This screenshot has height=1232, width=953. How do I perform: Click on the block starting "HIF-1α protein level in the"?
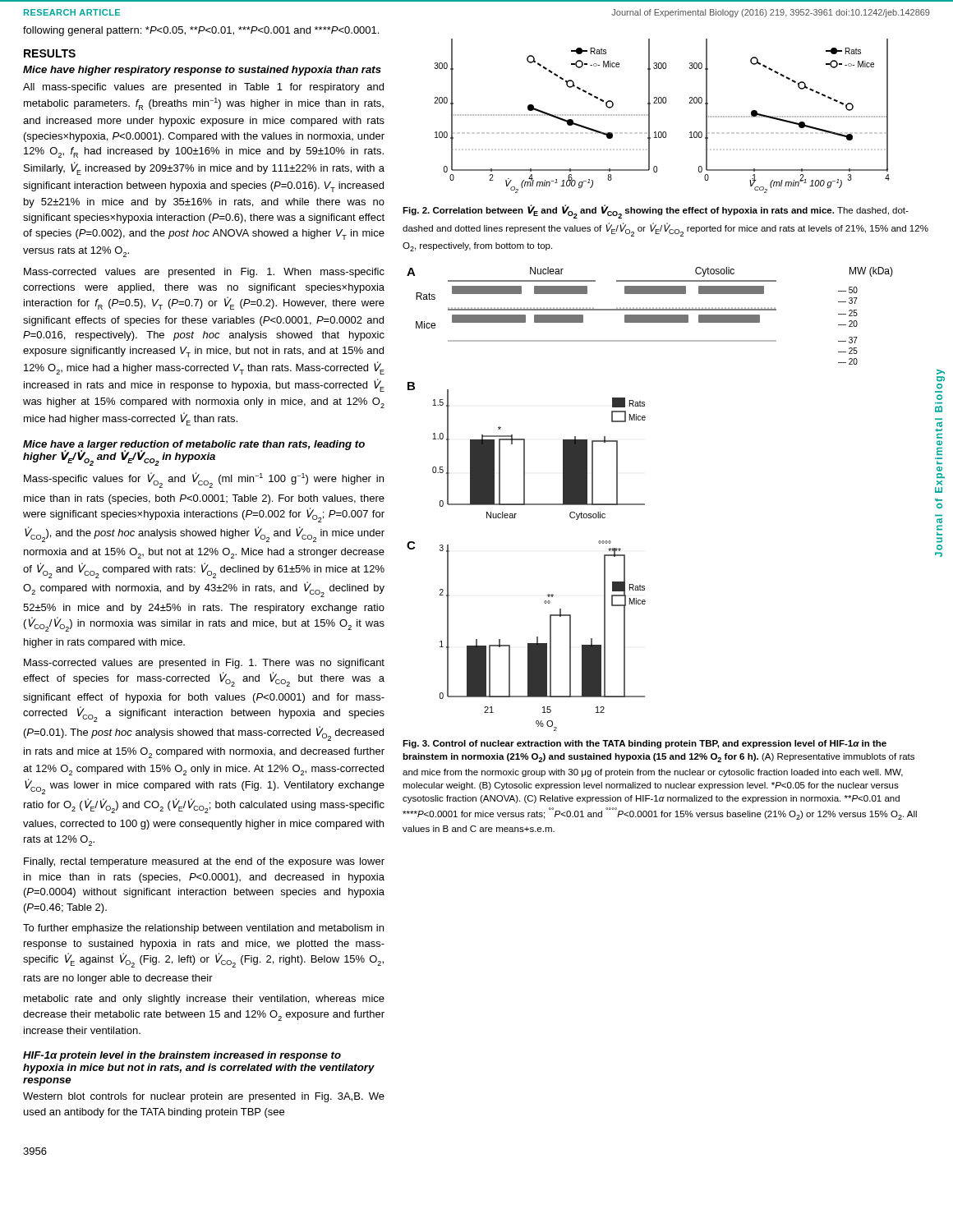198,1068
